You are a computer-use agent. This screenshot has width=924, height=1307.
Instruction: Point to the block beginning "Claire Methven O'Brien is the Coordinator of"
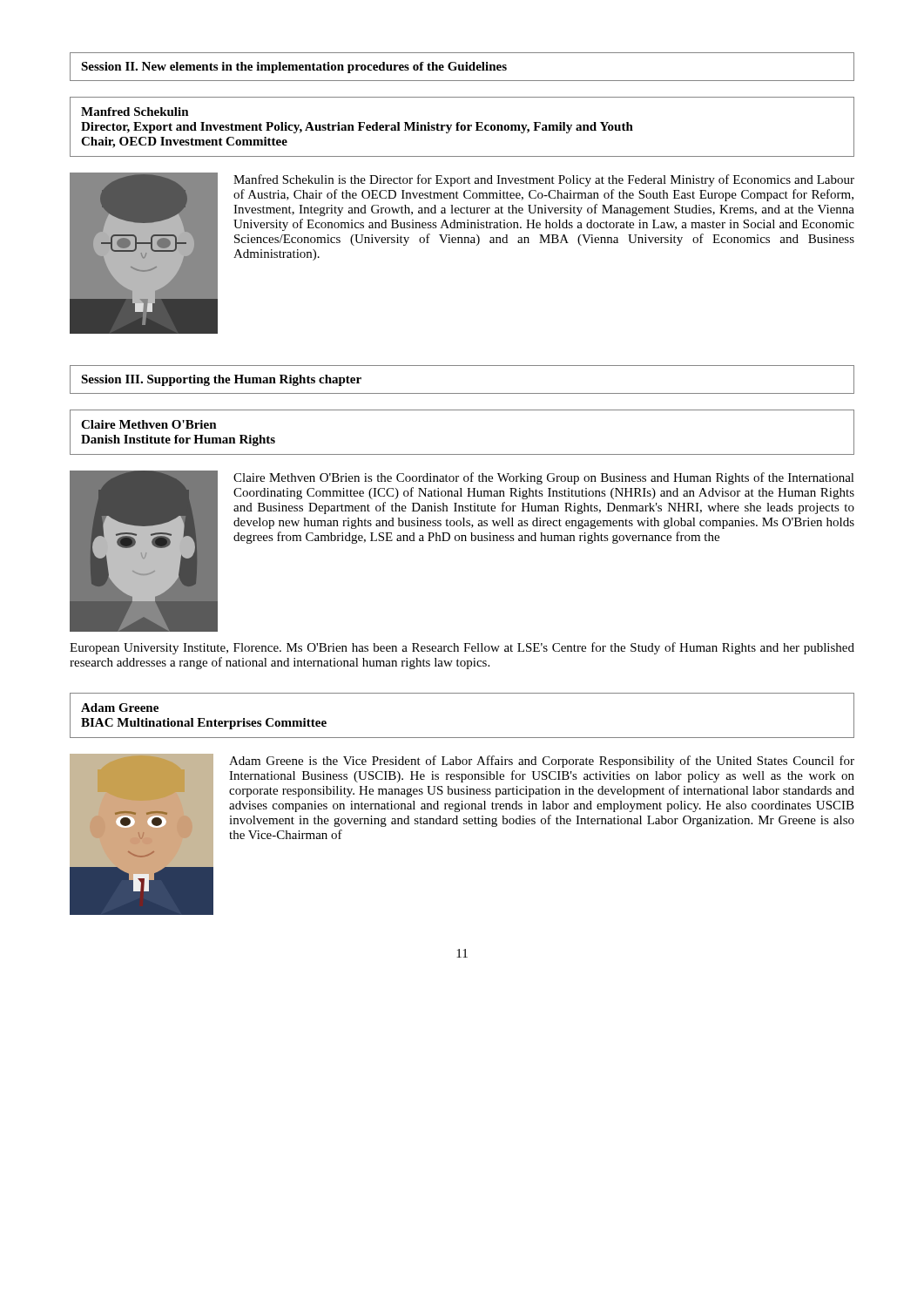pos(544,507)
